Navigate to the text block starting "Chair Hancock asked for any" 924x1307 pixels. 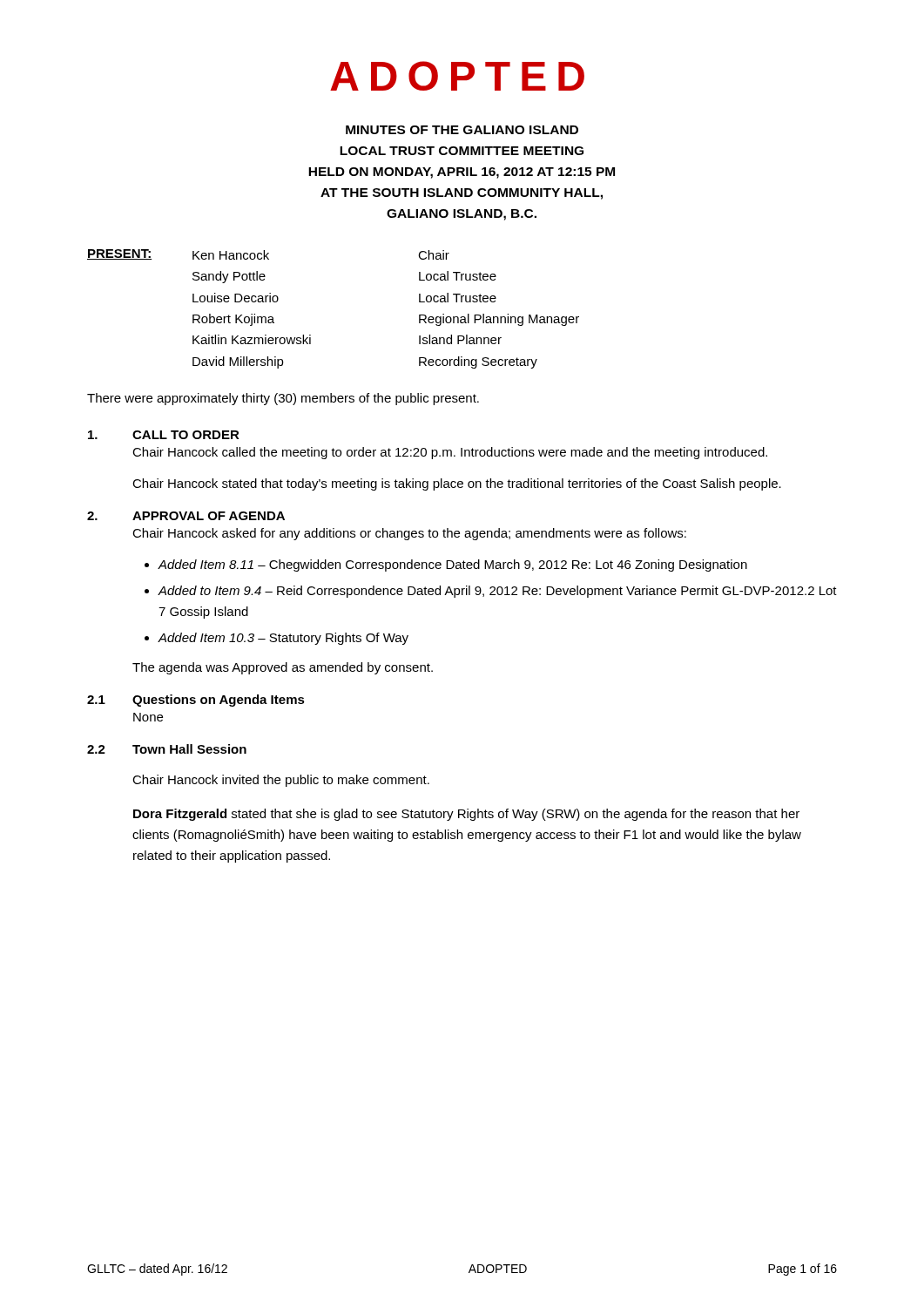[x=485, y=533]
